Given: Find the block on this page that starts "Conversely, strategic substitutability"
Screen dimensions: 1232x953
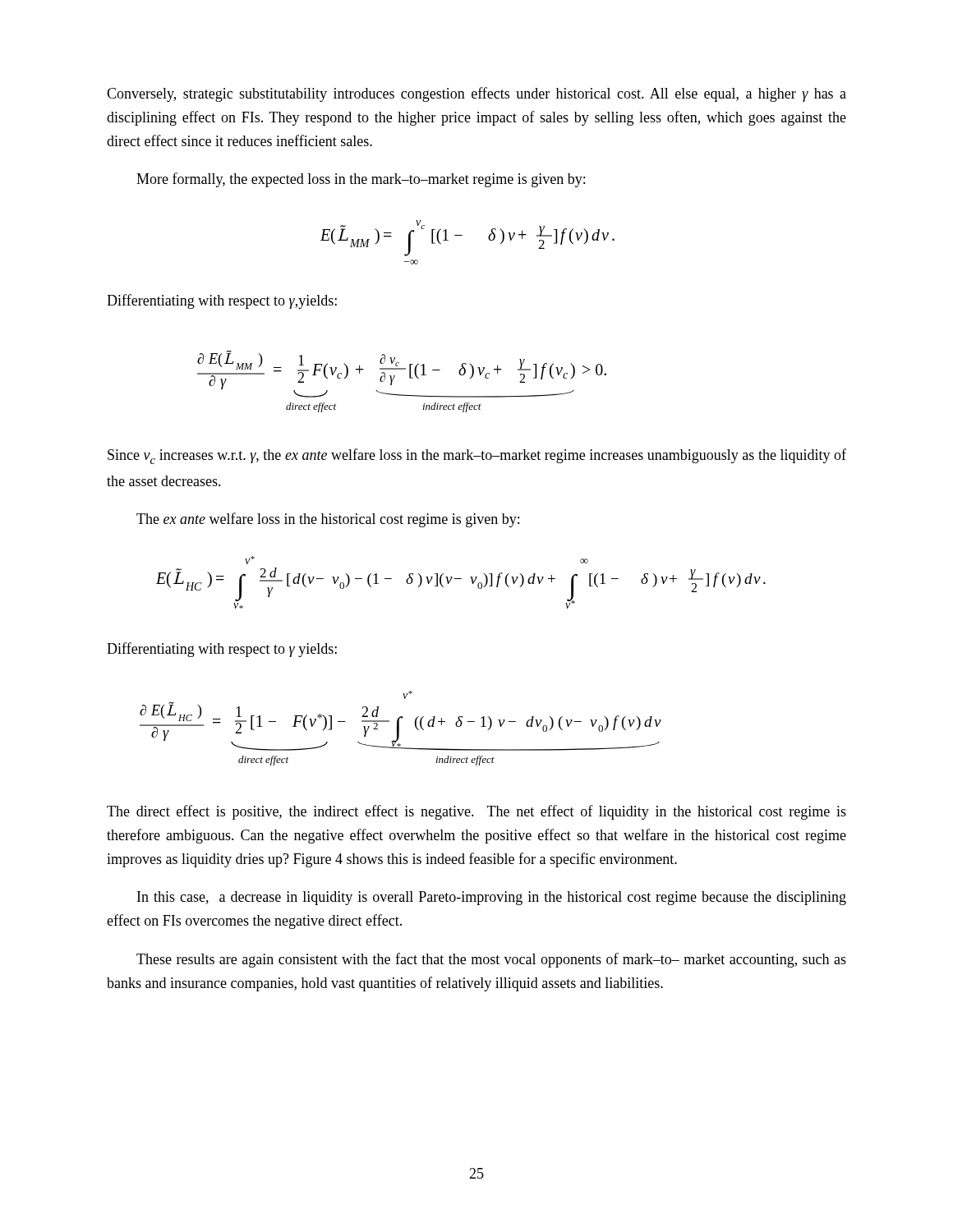Looking at the screenshot, I should coord(476,117).
